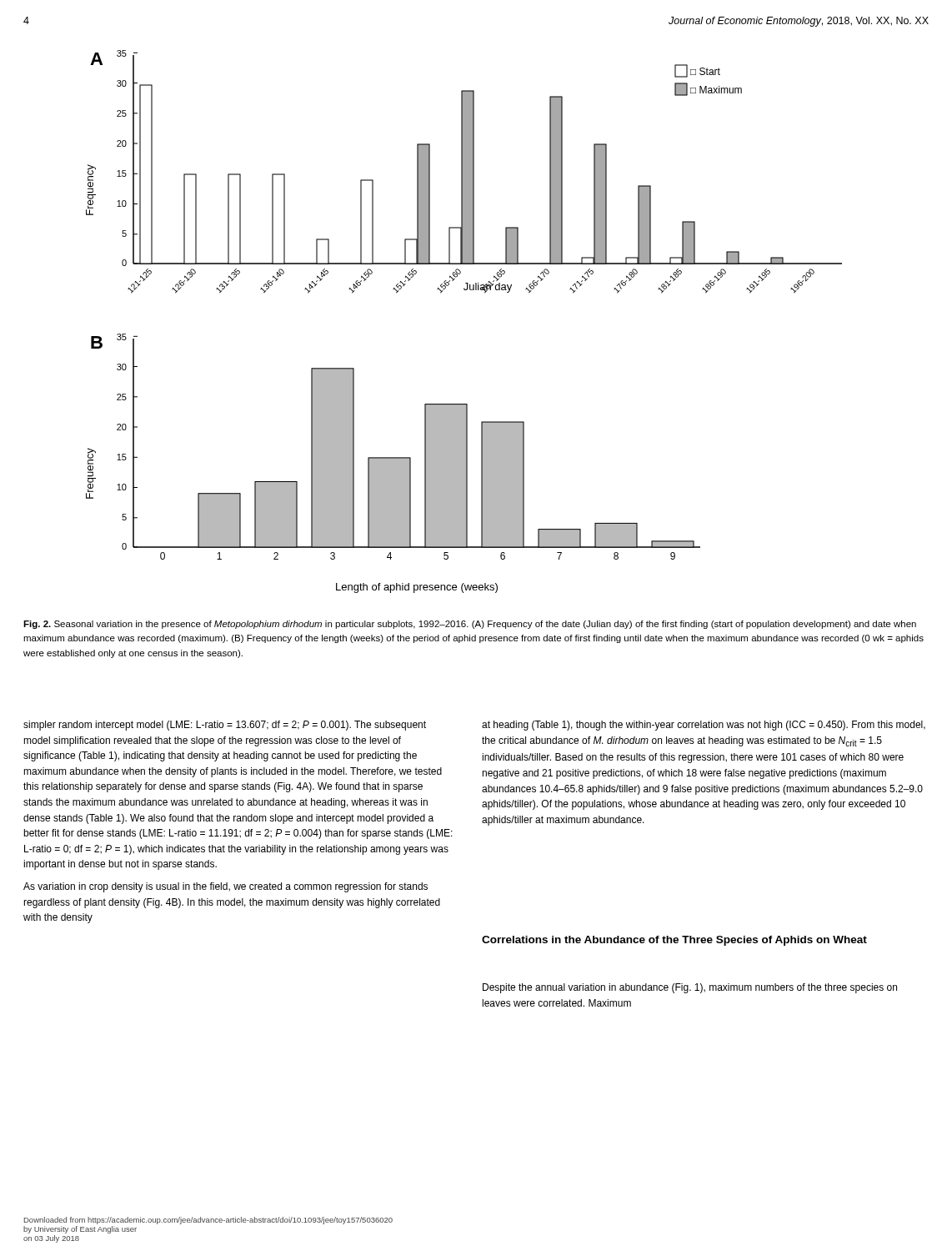The height and width of the screenshot is (1251, 952).
Task: Locate the bar chart
Action: point(475,461)
